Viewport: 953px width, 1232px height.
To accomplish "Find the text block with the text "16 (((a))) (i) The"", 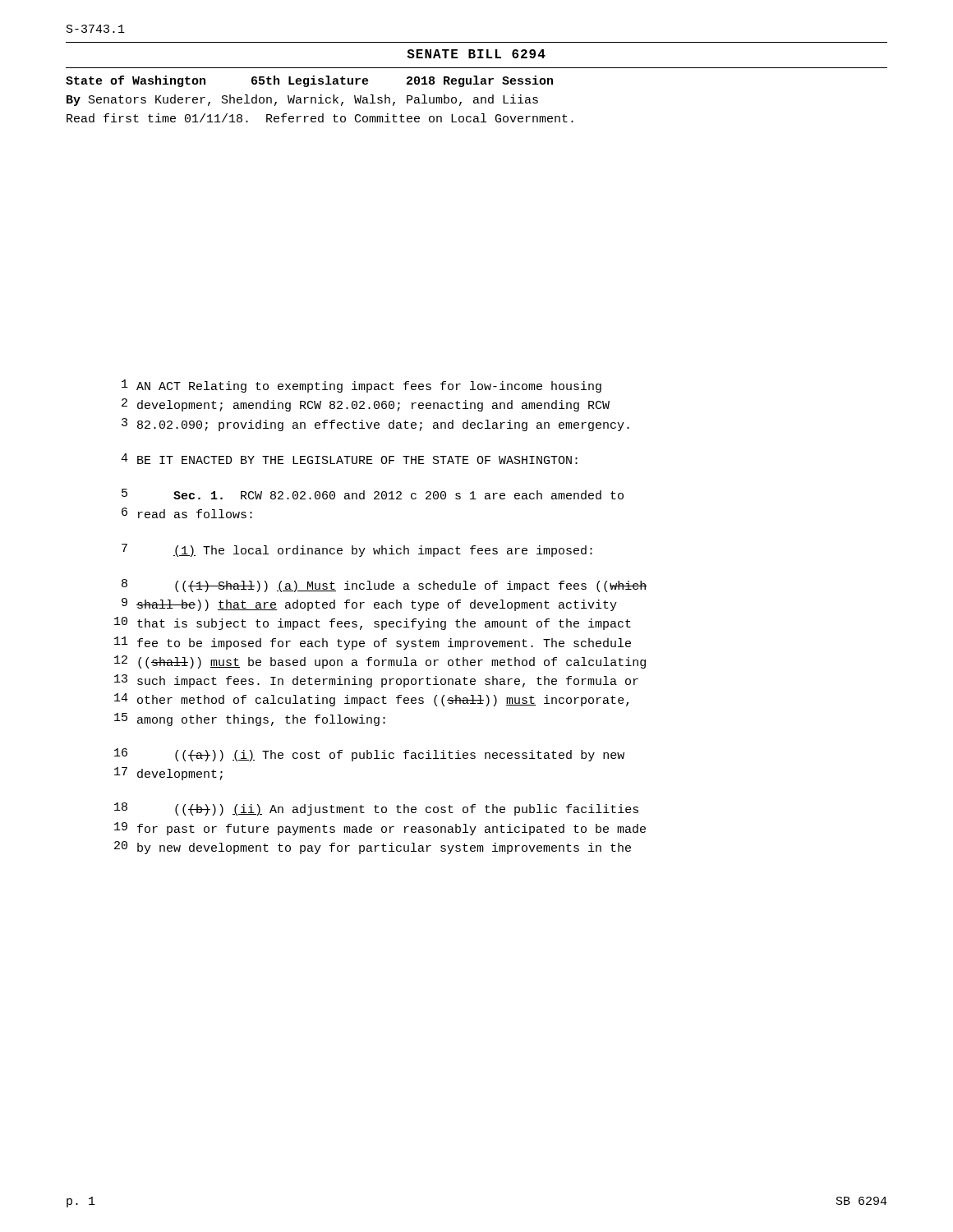I will pos(493,765).
